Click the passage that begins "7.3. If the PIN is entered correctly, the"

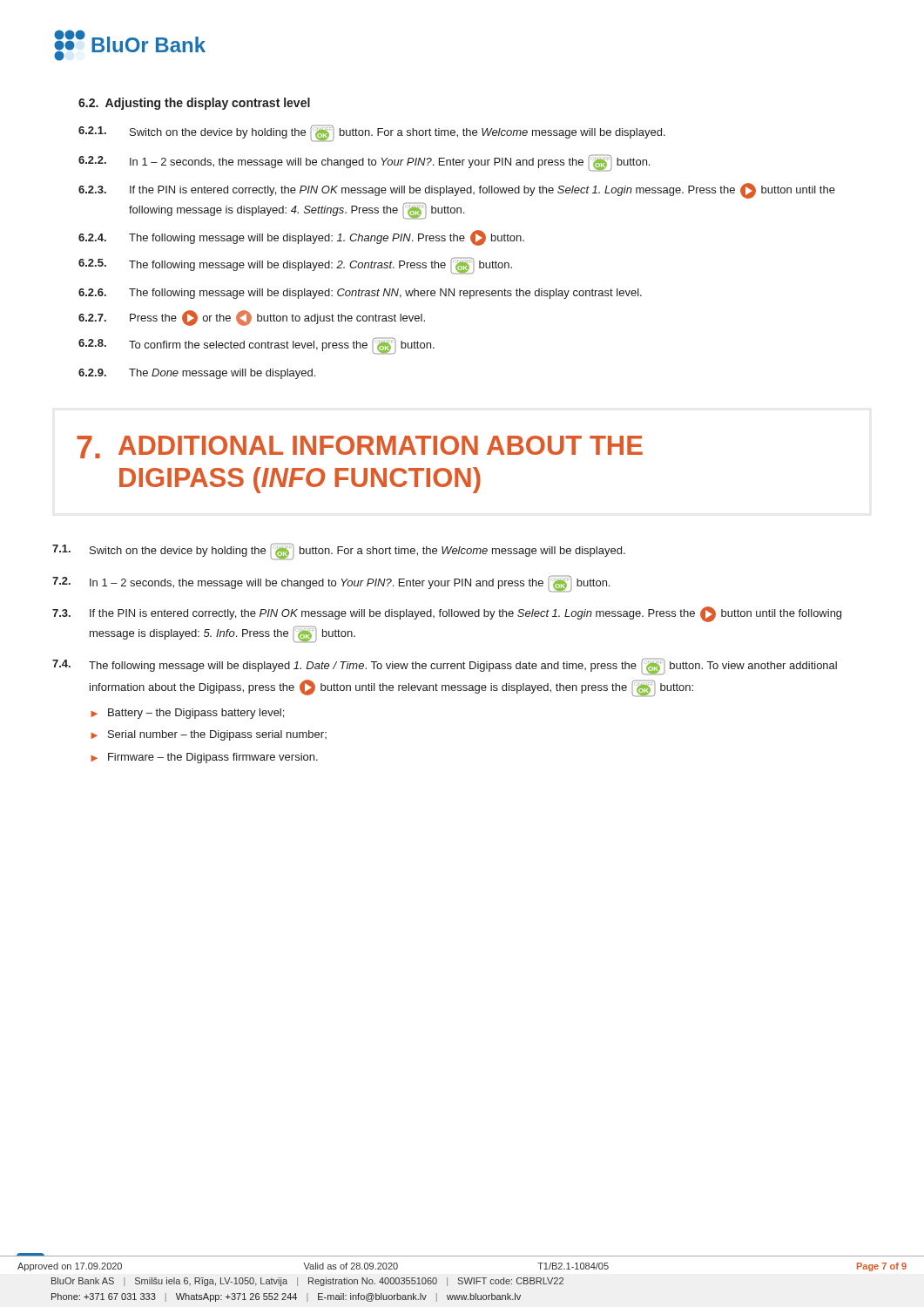[x=462, y=625]
